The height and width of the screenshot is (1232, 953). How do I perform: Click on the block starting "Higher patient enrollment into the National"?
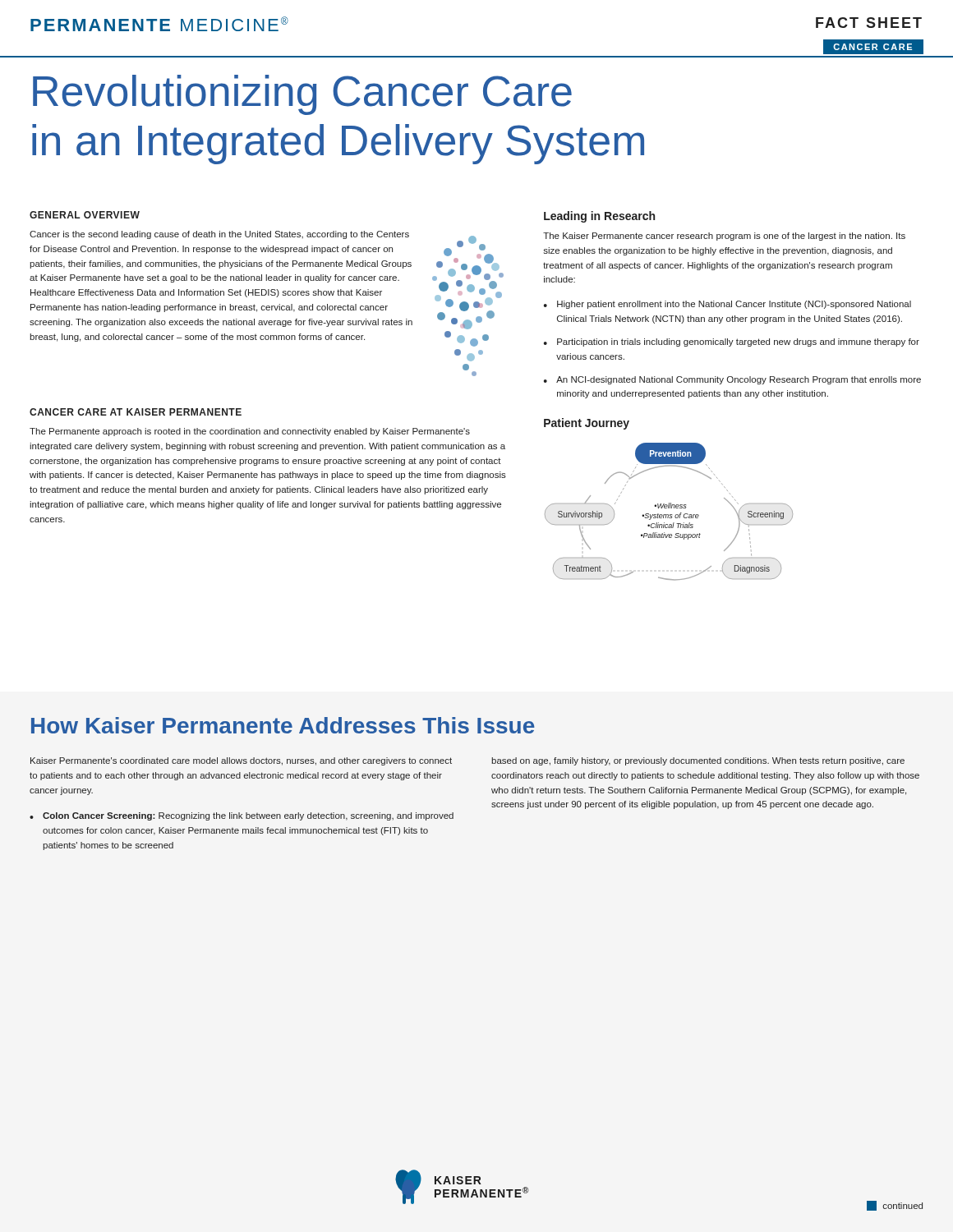(x=734, y=311)
